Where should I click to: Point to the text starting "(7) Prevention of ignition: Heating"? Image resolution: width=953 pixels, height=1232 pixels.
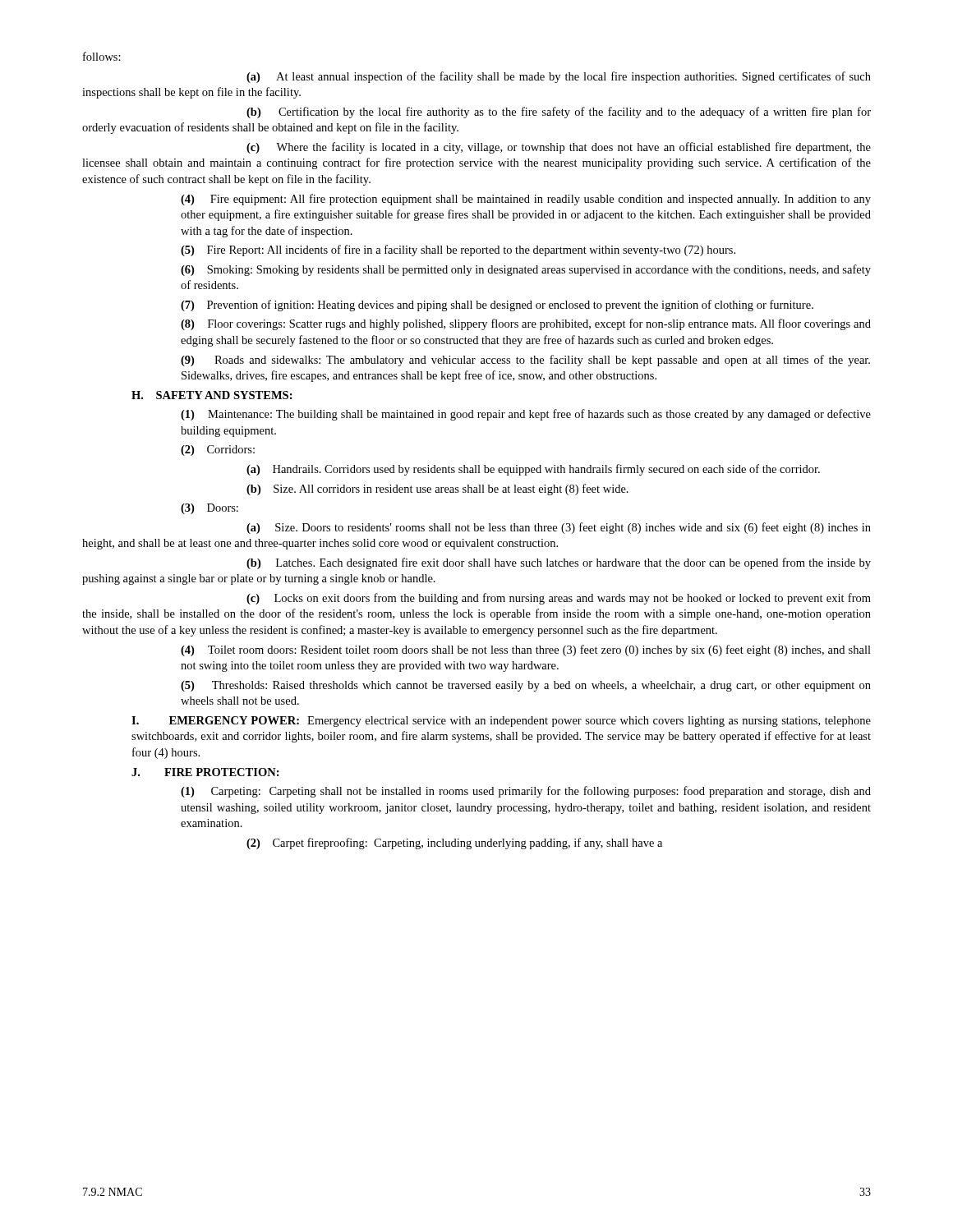click(526, 305)
